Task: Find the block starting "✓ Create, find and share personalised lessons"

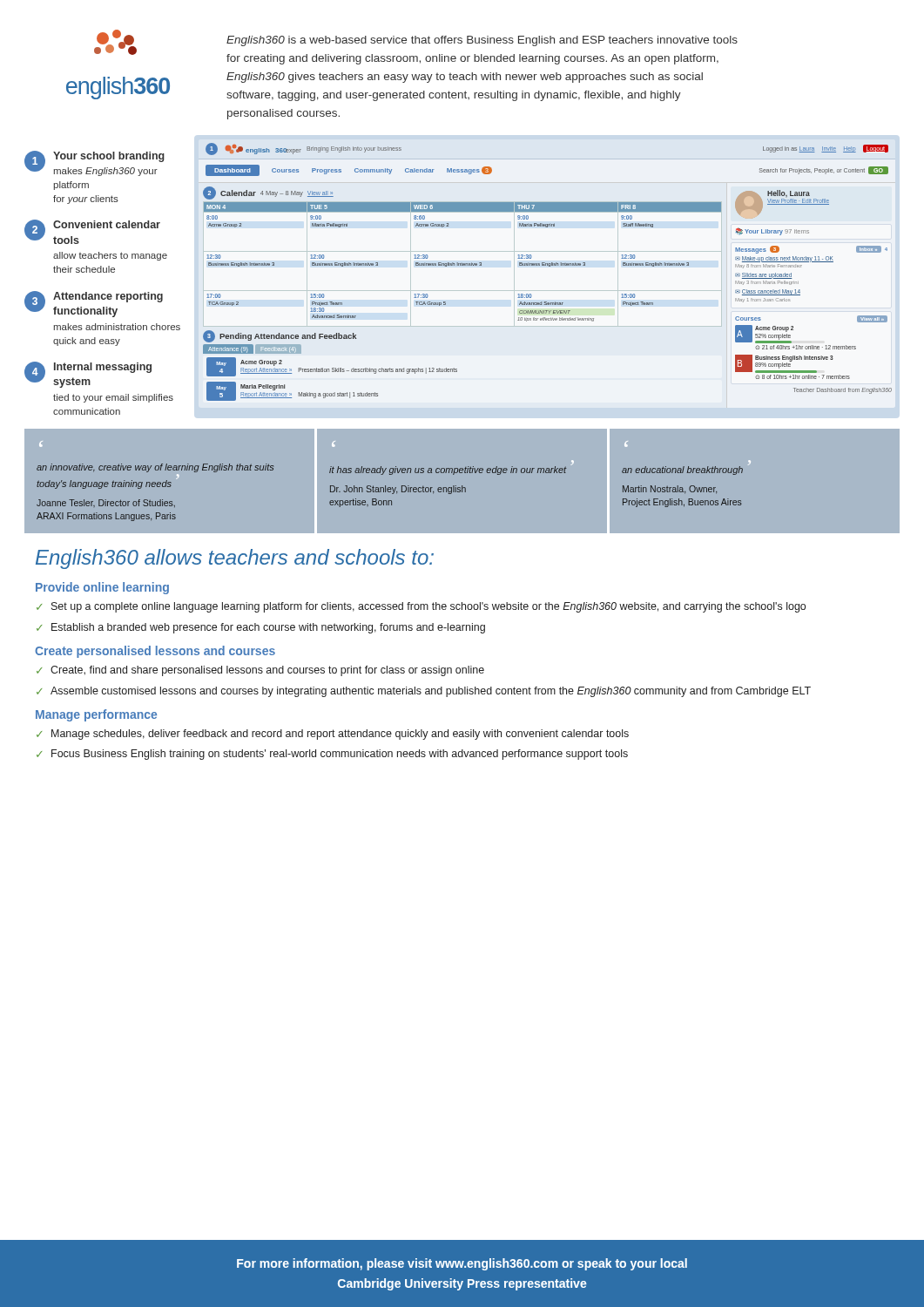Action: point(260,671)
